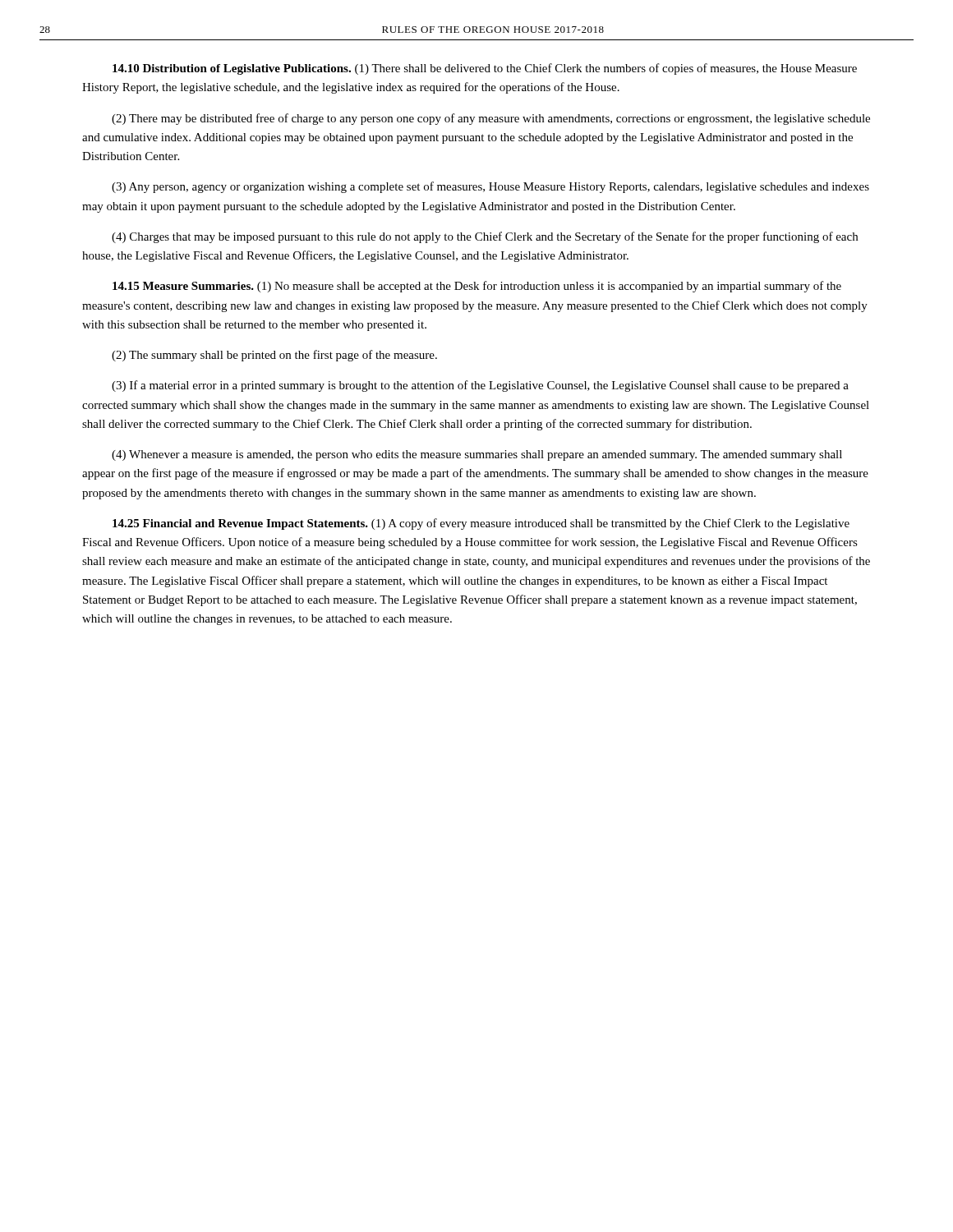Find the text block starting "(3) If a material"
Viewport: 953px width, 1232px height.
pyautogui.click(x=476, y=405)
